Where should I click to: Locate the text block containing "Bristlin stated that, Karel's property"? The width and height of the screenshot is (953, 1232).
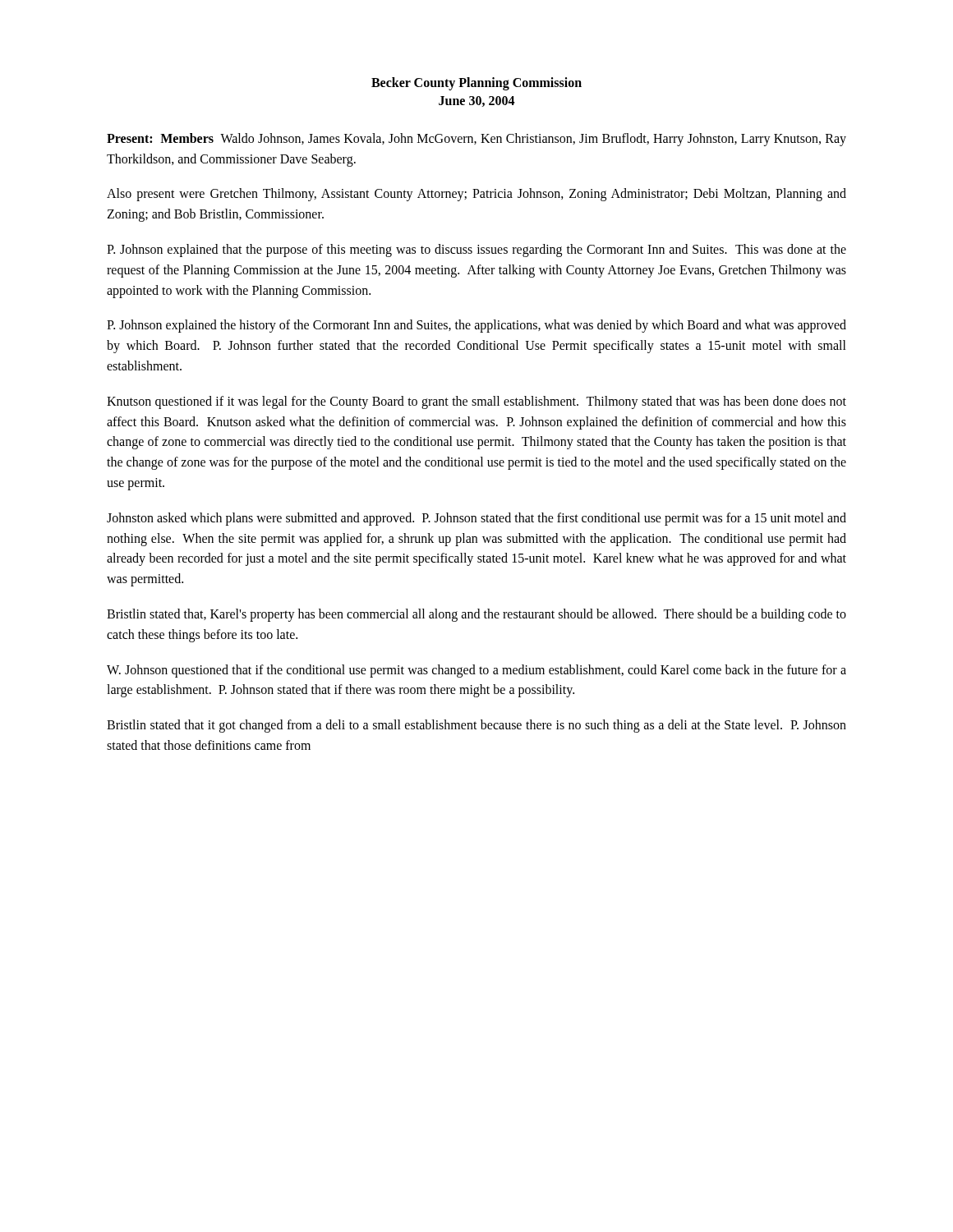click(x=476, y=625)
